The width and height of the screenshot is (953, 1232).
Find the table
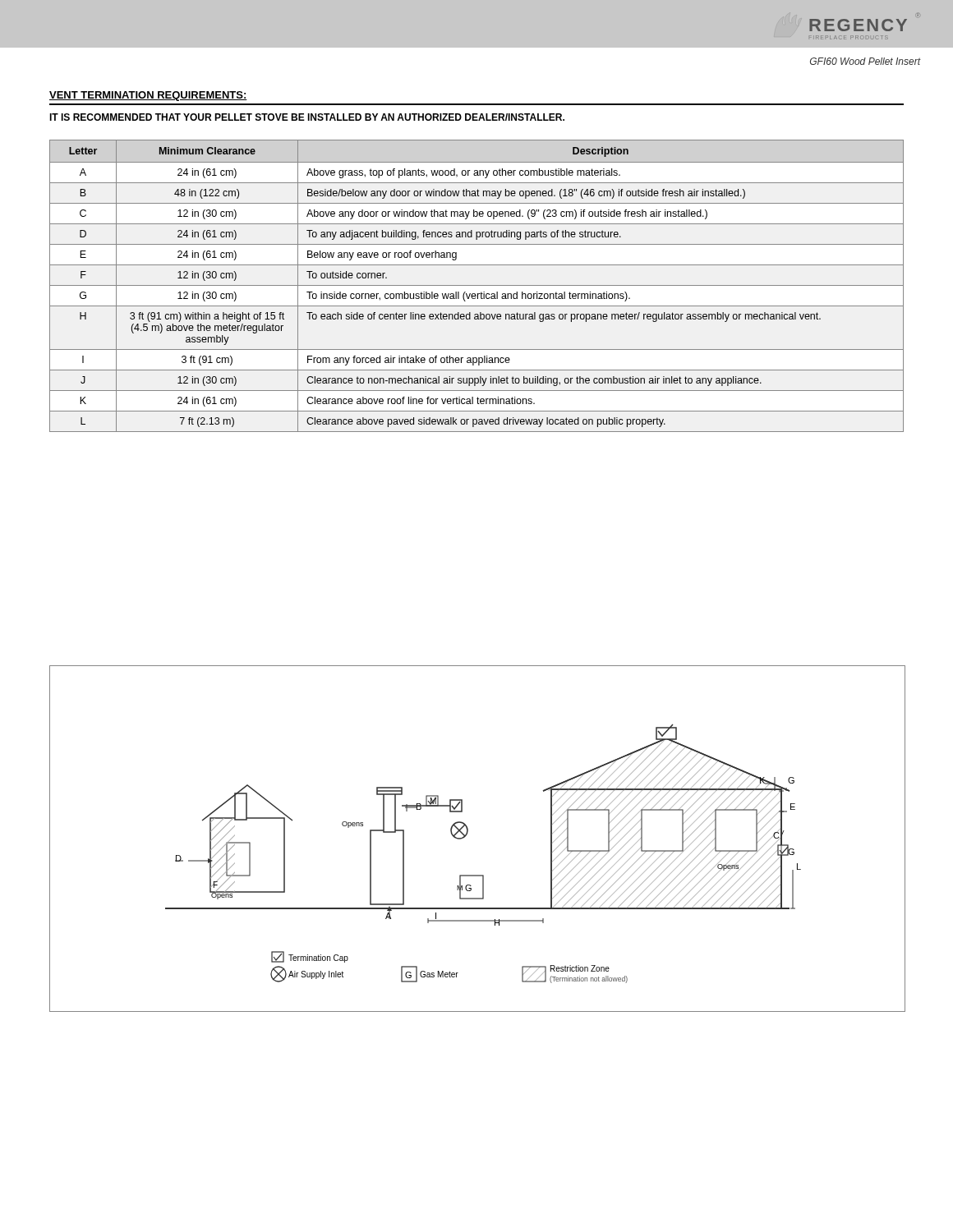(476, 286)
